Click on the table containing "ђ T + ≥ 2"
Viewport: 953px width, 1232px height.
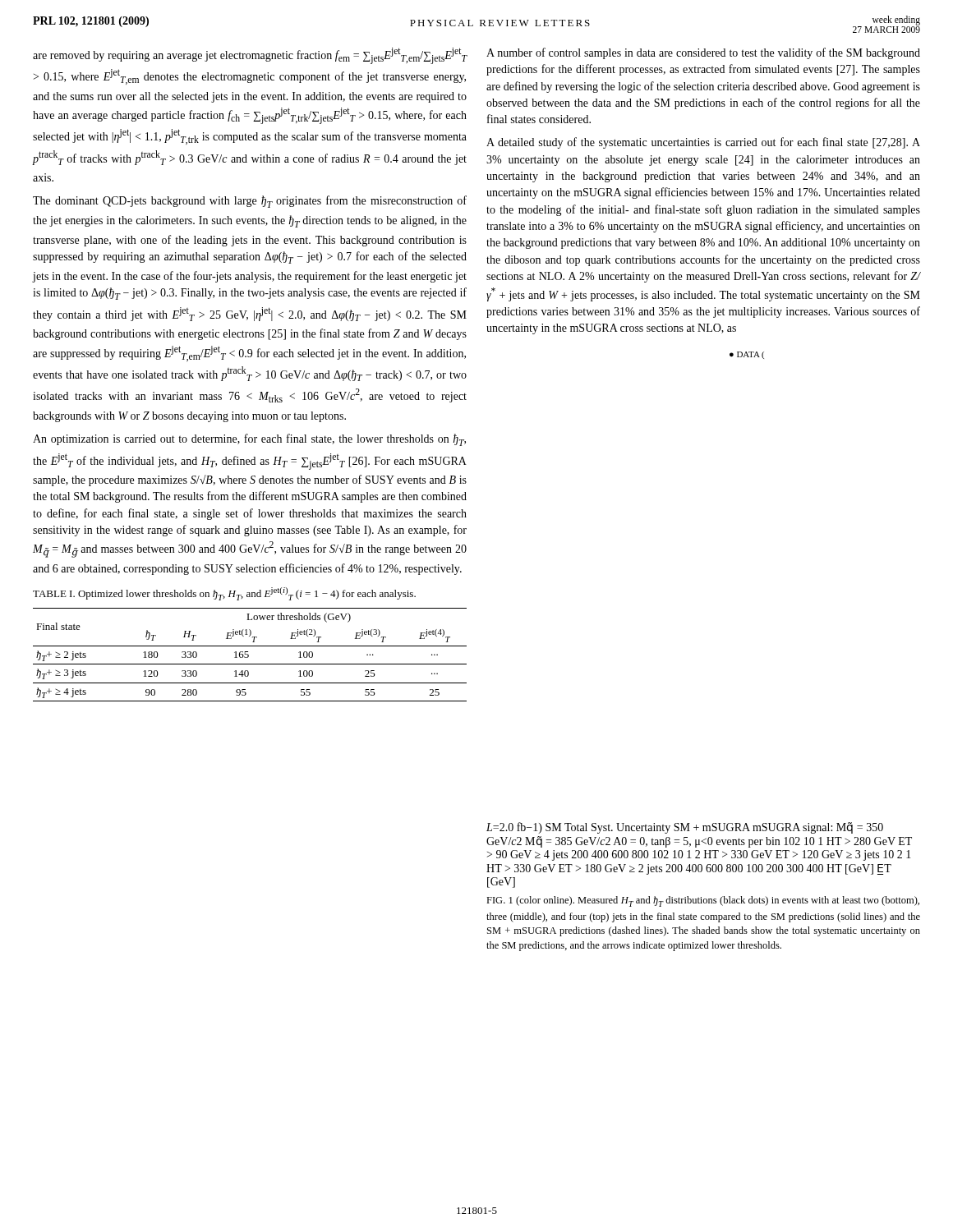[x=250, y=655]
